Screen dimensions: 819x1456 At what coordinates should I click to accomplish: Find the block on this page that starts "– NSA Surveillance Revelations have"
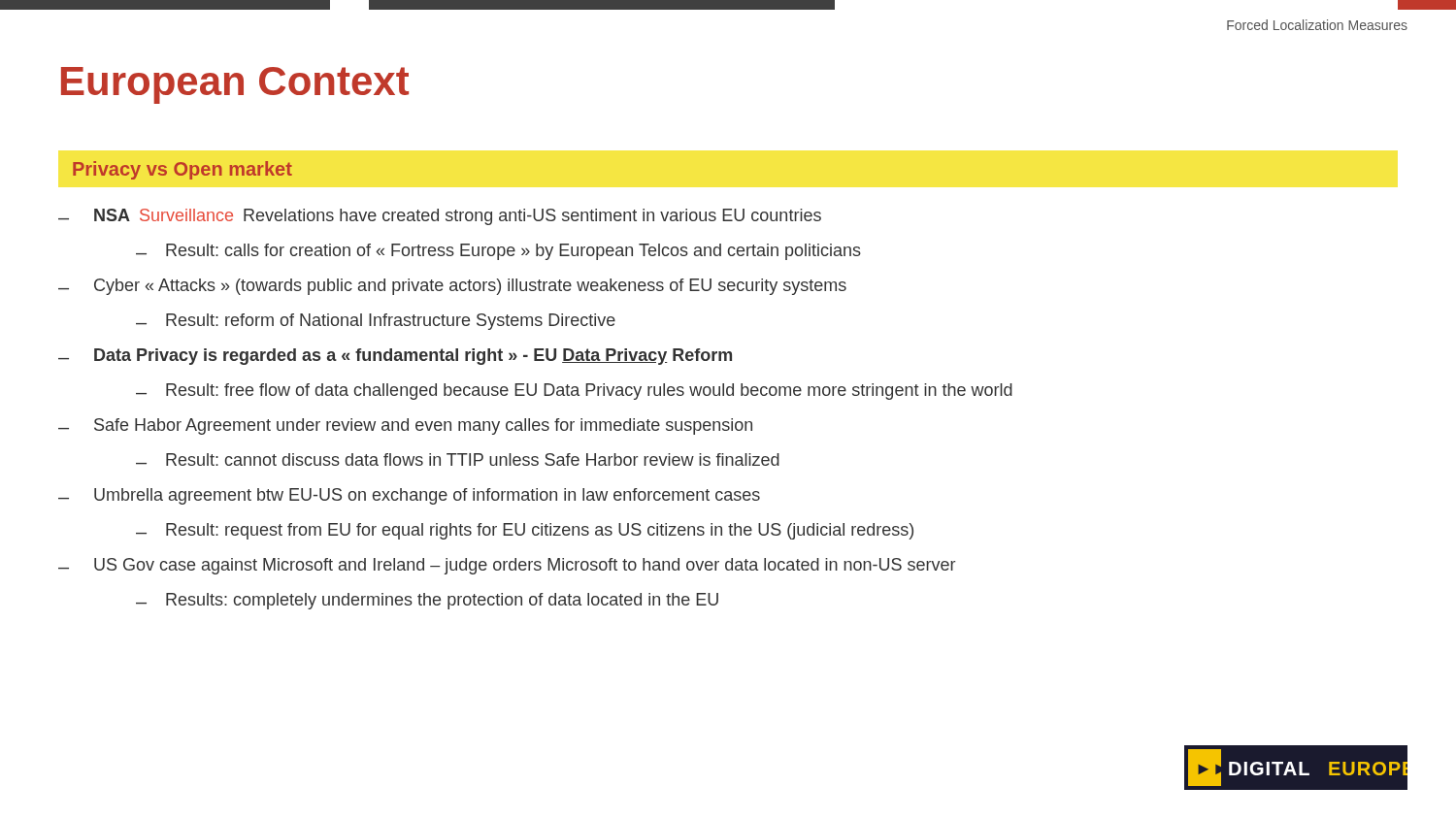[440, 217]
